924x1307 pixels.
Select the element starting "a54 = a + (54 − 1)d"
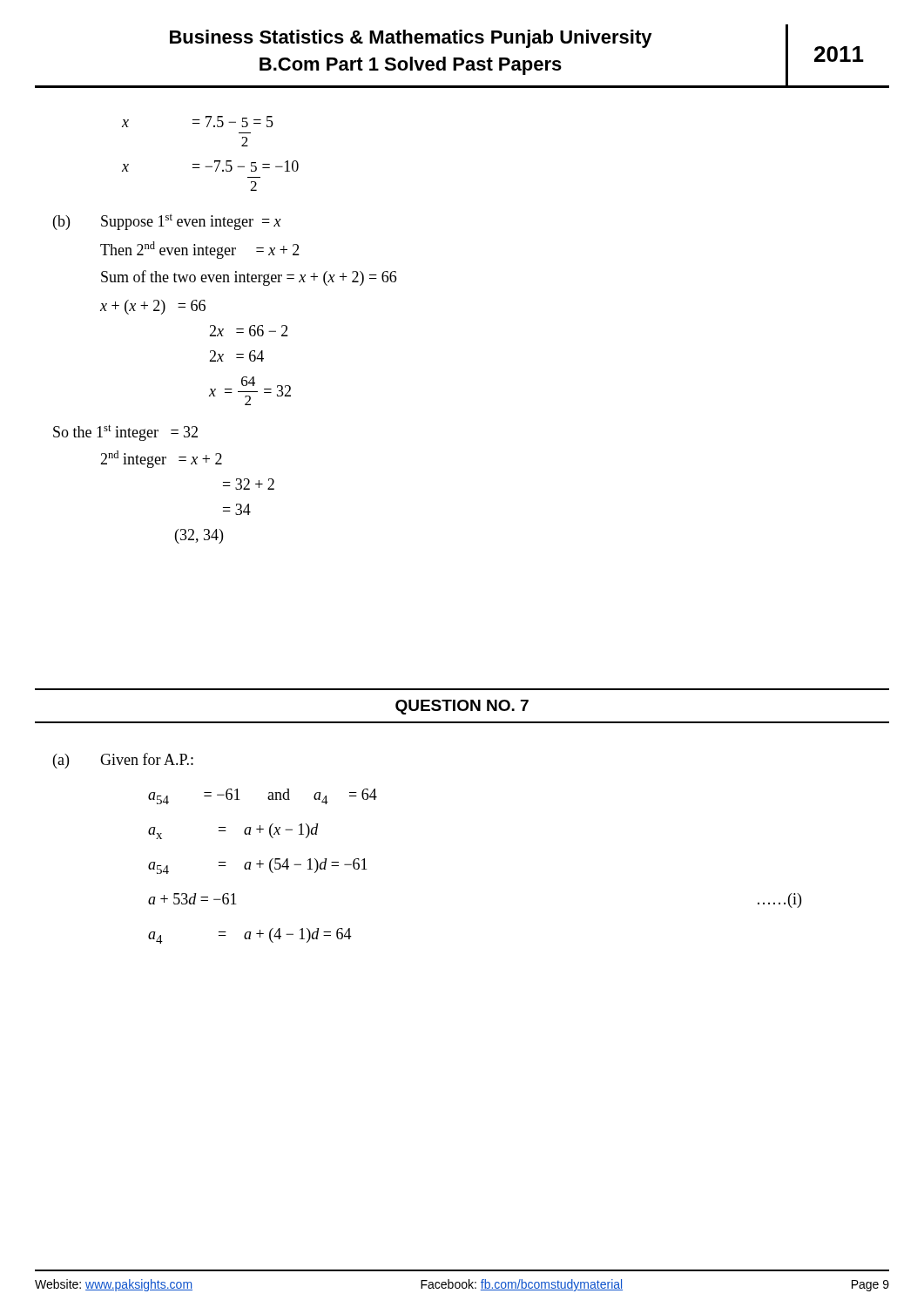[258, 866]
